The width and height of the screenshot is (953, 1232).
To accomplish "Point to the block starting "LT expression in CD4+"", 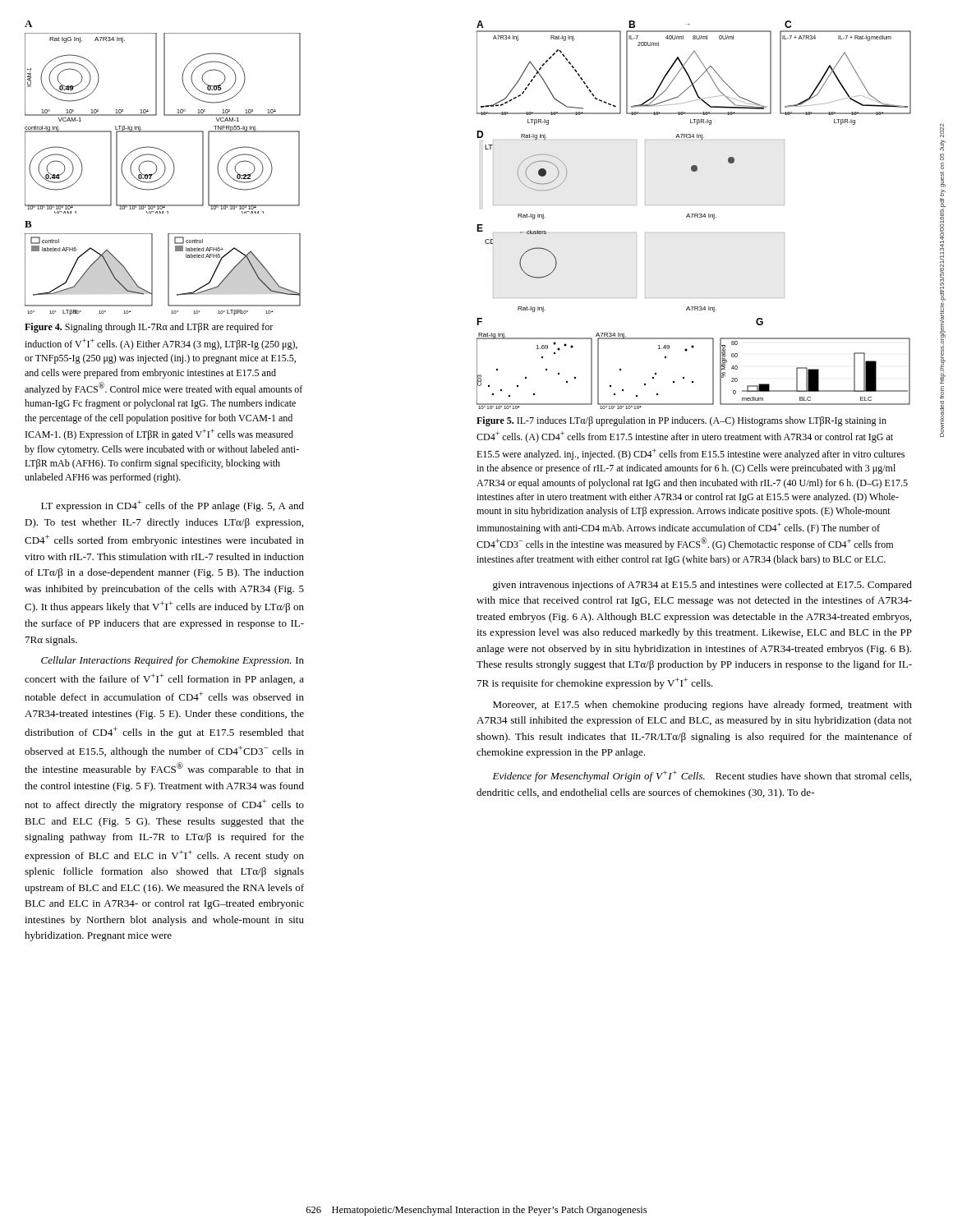I will pos(164,719).
